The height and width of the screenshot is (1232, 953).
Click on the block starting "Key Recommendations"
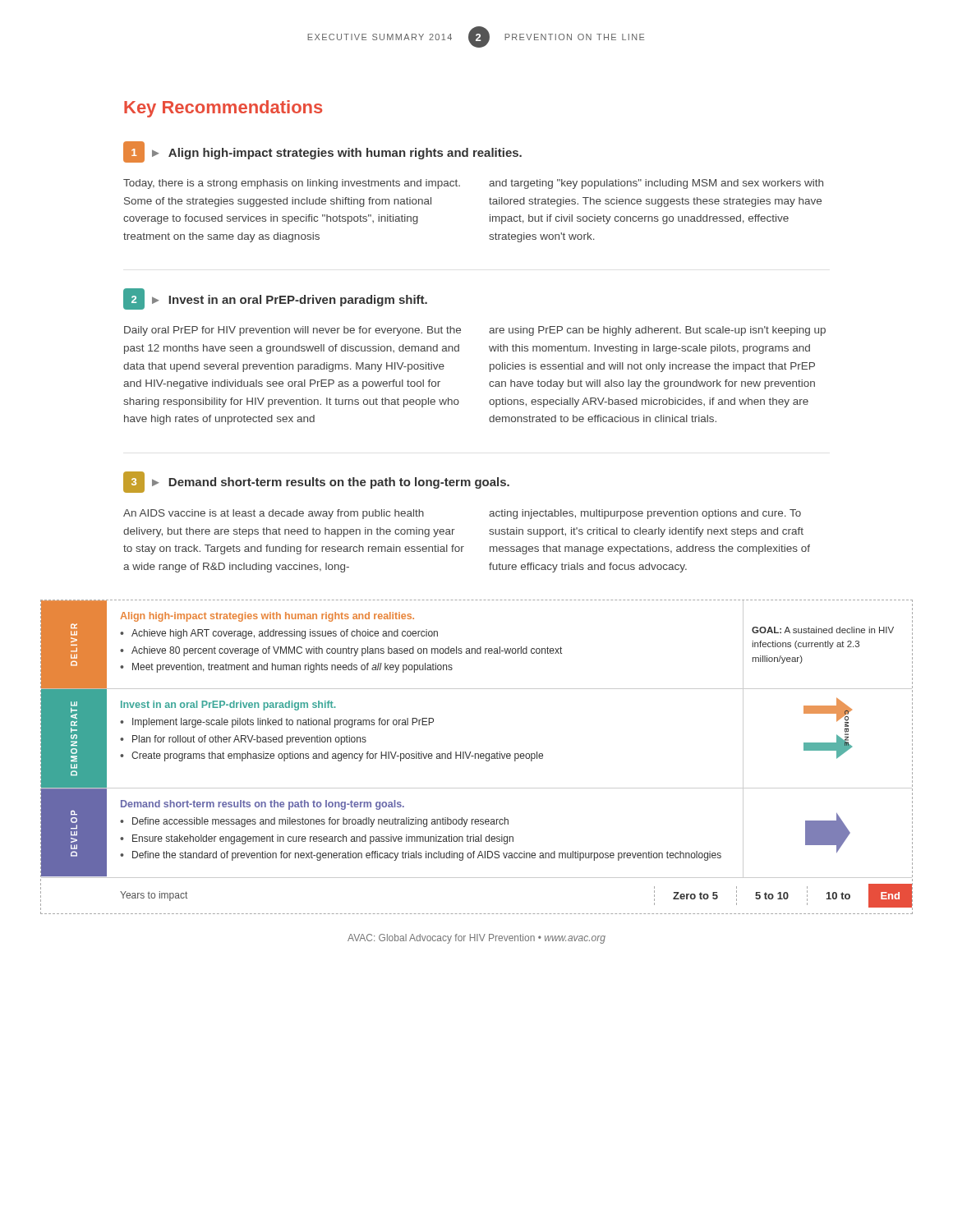[223, 107]
